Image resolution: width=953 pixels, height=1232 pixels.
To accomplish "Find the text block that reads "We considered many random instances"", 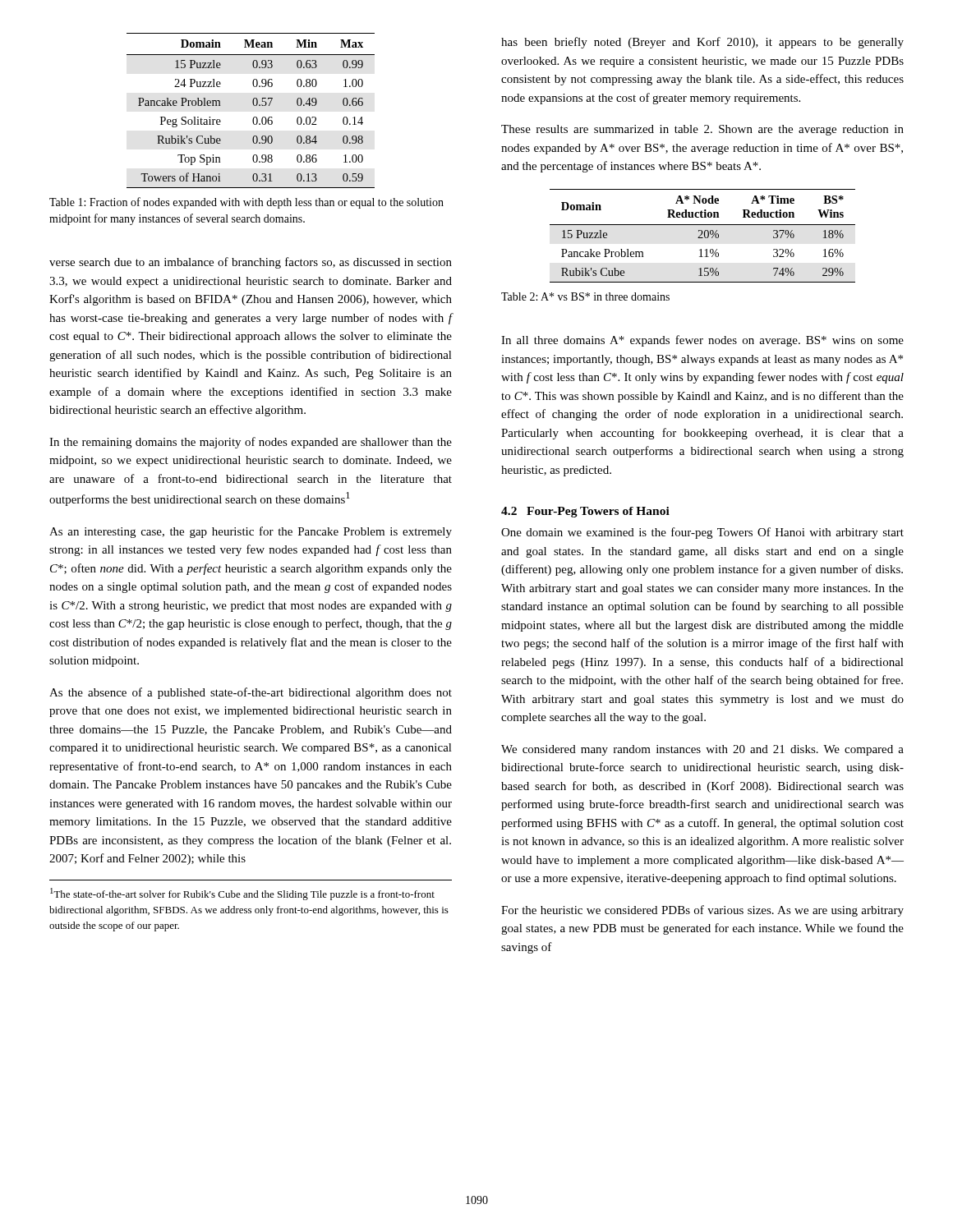I will coord(702,813).
